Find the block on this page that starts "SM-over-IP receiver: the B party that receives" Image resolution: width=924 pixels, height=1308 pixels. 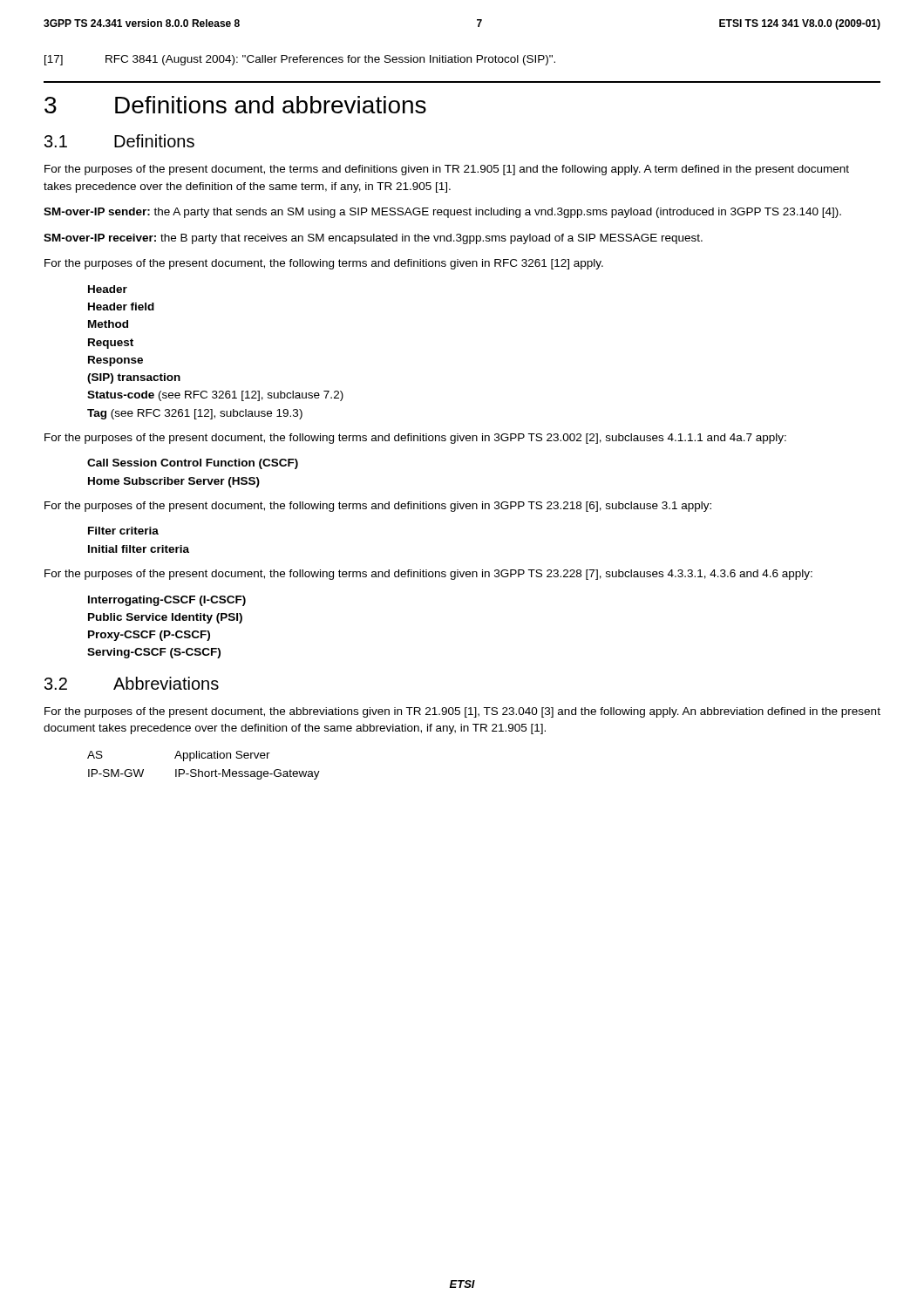pyautogui.click(x=373, y=237)
